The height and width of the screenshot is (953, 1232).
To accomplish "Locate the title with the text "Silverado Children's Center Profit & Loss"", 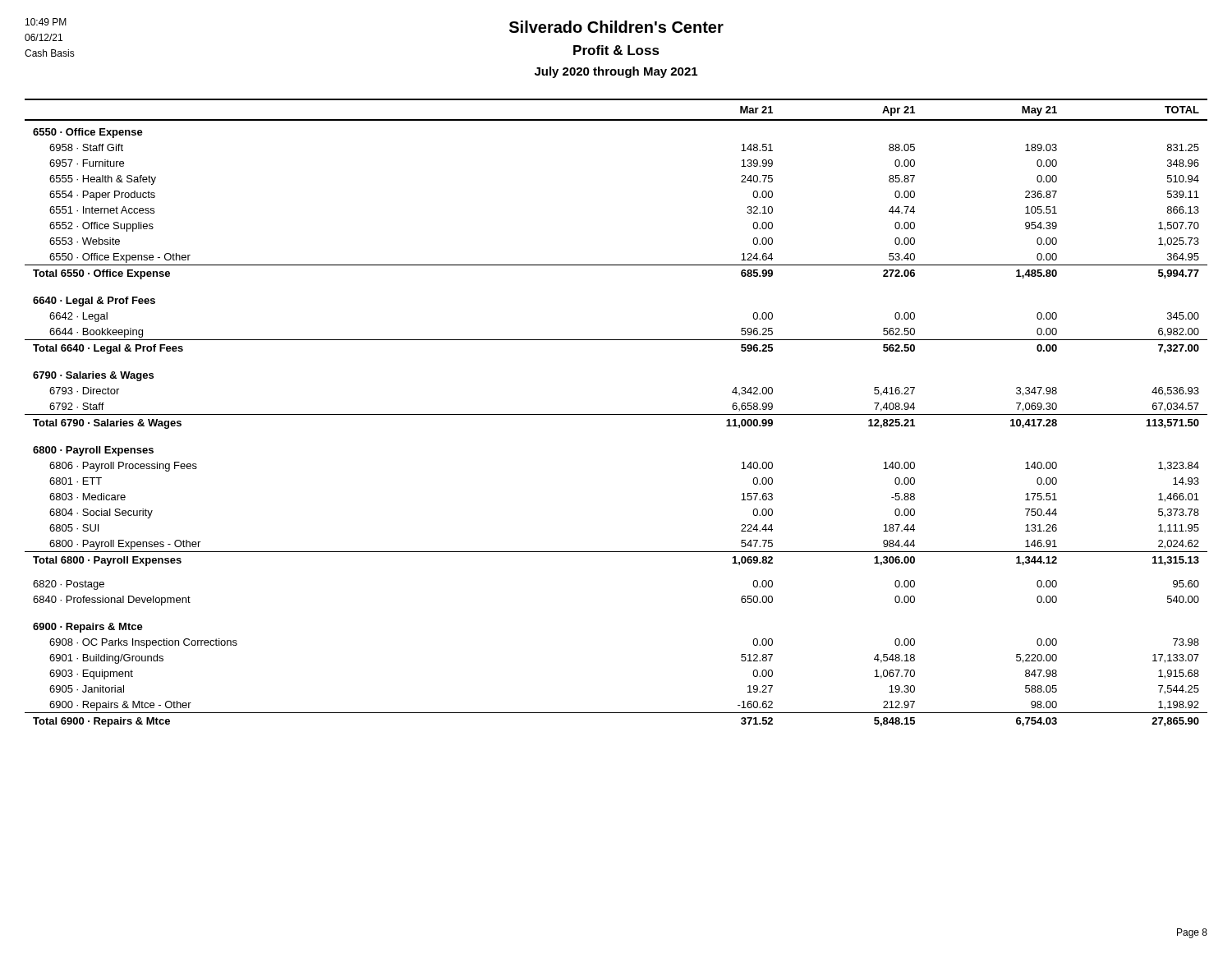I will pos(616,48).
